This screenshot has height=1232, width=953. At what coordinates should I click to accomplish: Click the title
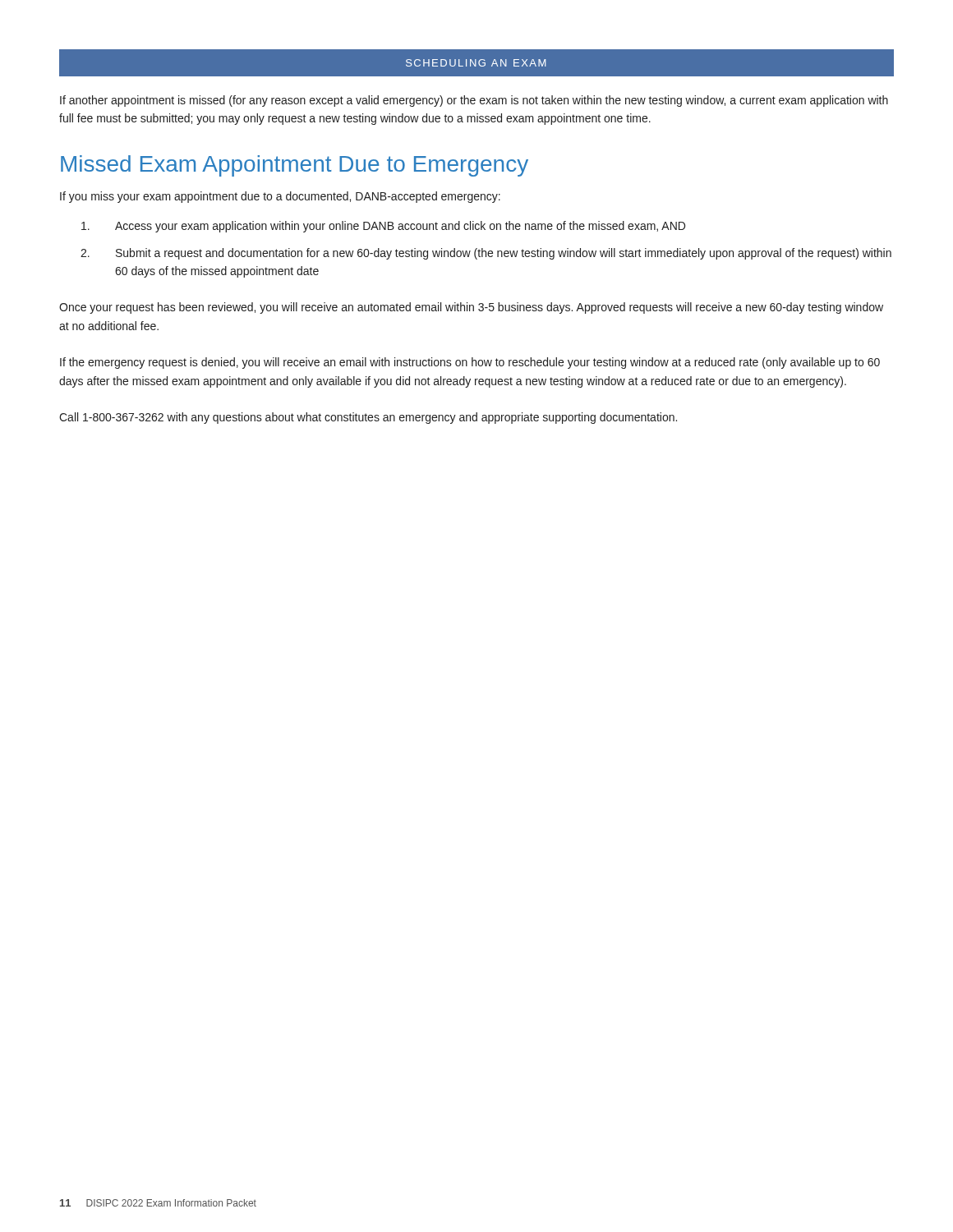[x=294, y=164]
